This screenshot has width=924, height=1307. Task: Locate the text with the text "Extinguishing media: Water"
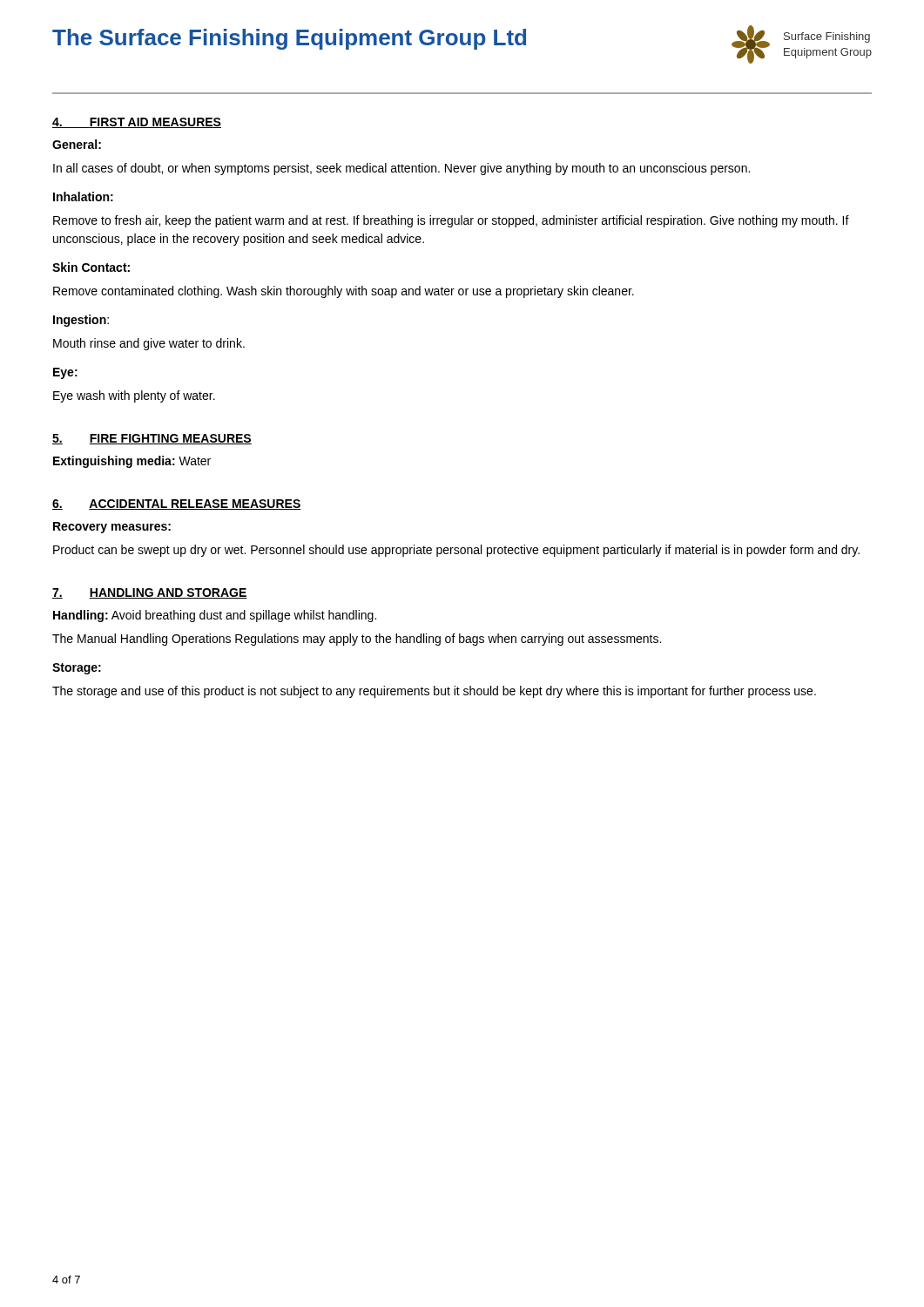click(132, 461)
